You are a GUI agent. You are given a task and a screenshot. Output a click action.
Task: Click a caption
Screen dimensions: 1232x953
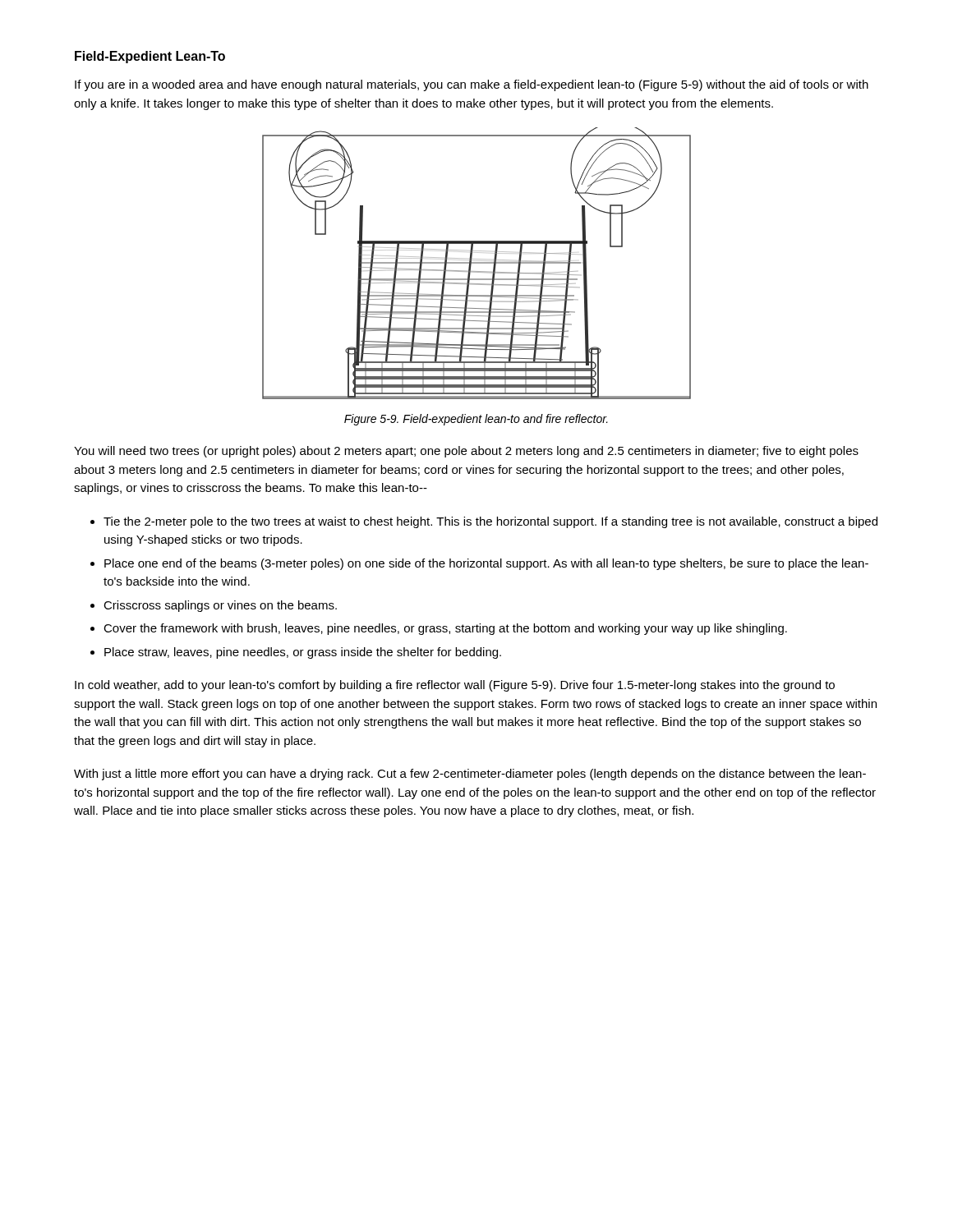(476, 419)
